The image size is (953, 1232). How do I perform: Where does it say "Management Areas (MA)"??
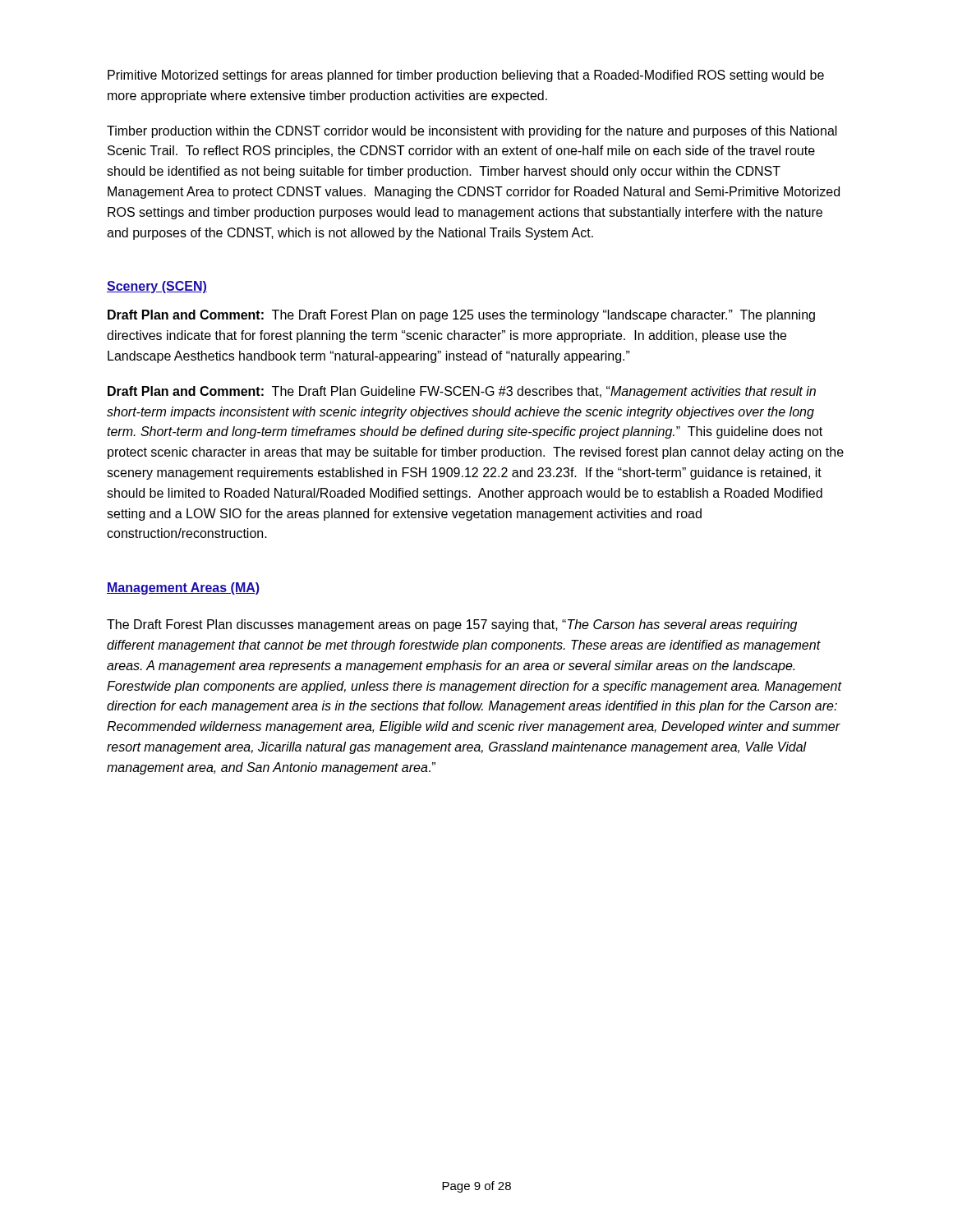click(183, 588)
